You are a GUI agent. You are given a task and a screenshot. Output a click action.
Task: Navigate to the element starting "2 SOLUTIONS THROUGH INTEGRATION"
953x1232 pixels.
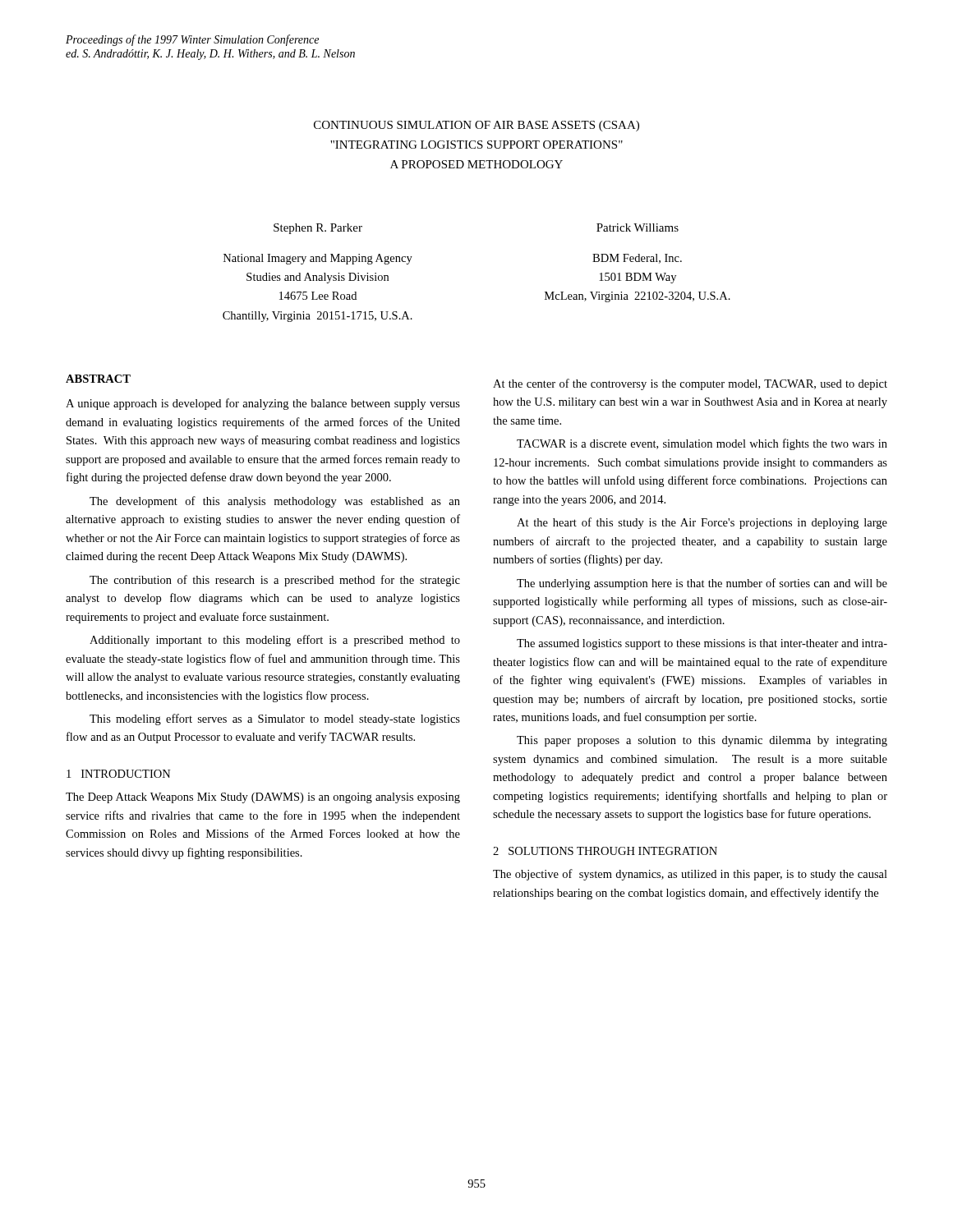[x=605, y=851]
